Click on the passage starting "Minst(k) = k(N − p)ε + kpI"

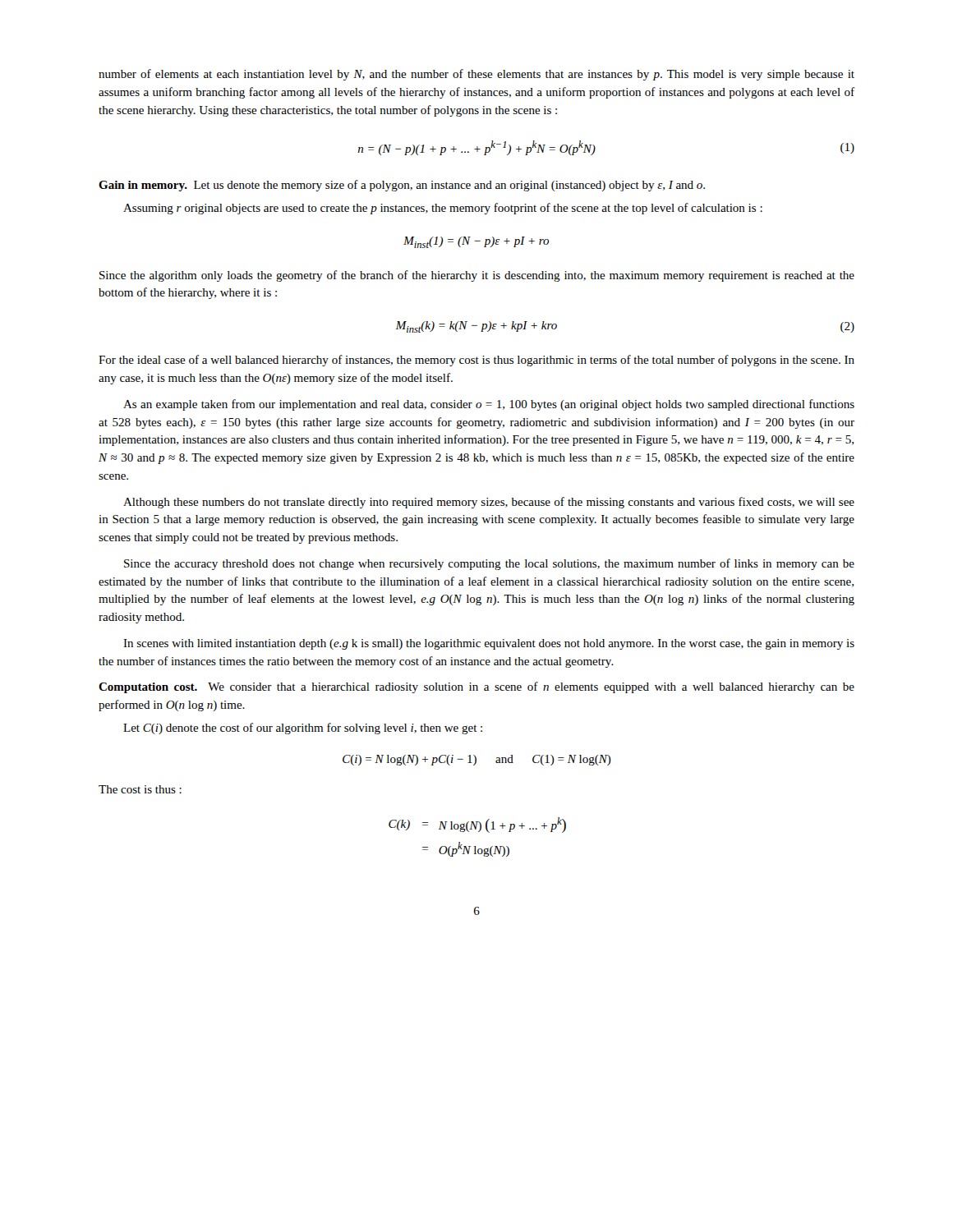point(486,326)
